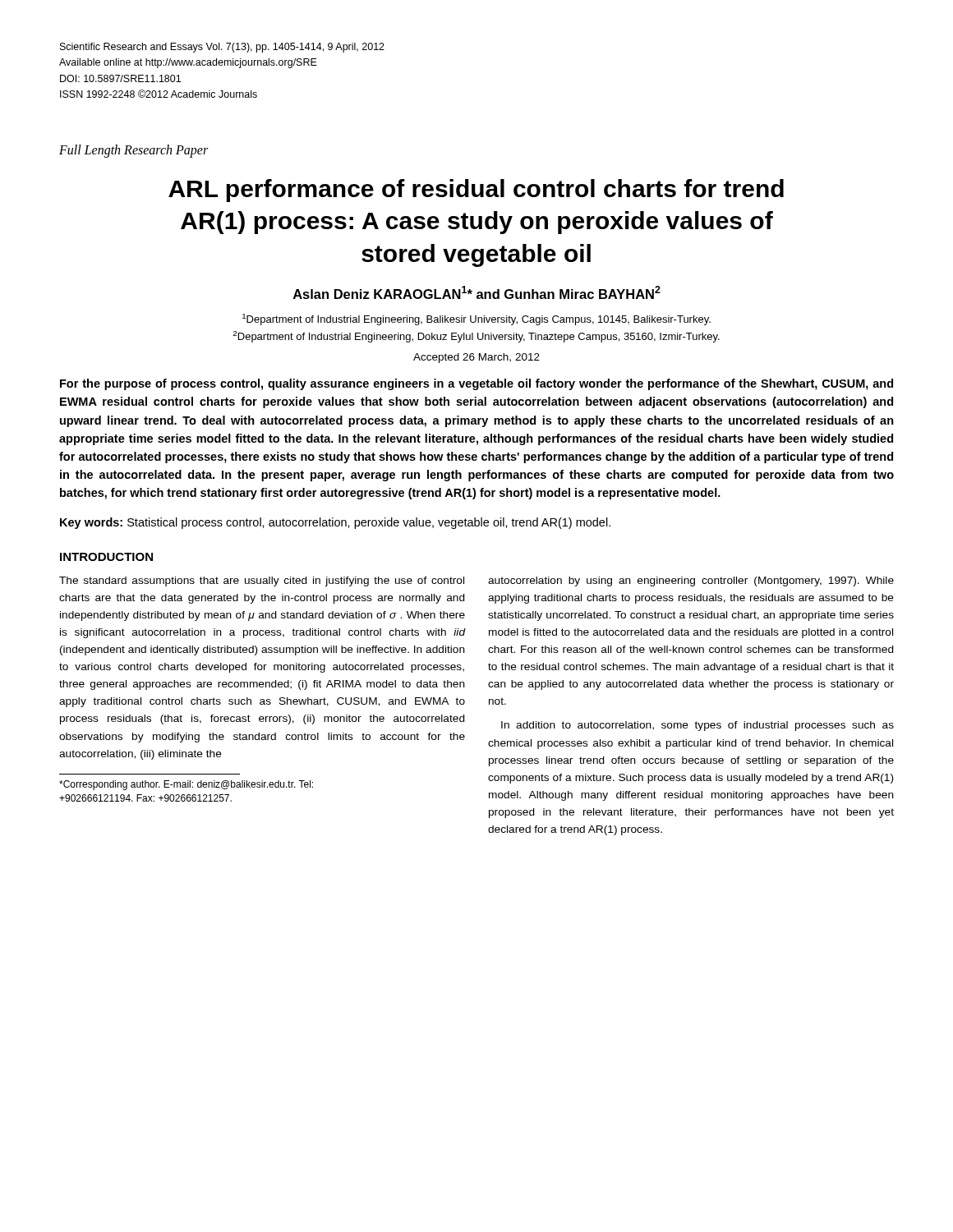Viewport: 953px width, 1232px height.
Task: Navigate to the text starting "For the purpose"
Action: point(476,438)
